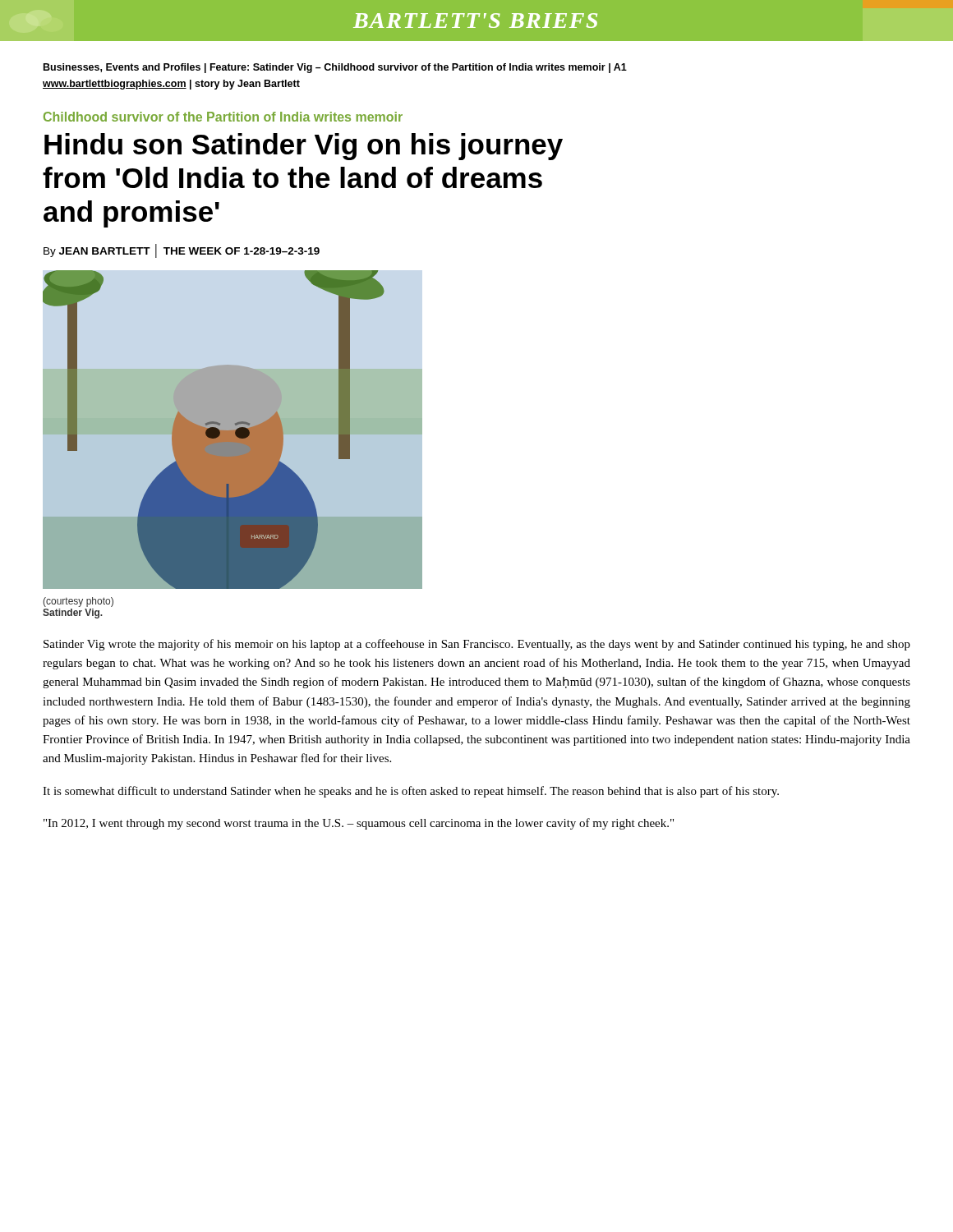Screen dimensions: 1232x953
Task: Find the text starting "By JEAN BARTLETT │ THE WEEK OF 1-28-19–2-3-19"
Action: pos(181,250)
